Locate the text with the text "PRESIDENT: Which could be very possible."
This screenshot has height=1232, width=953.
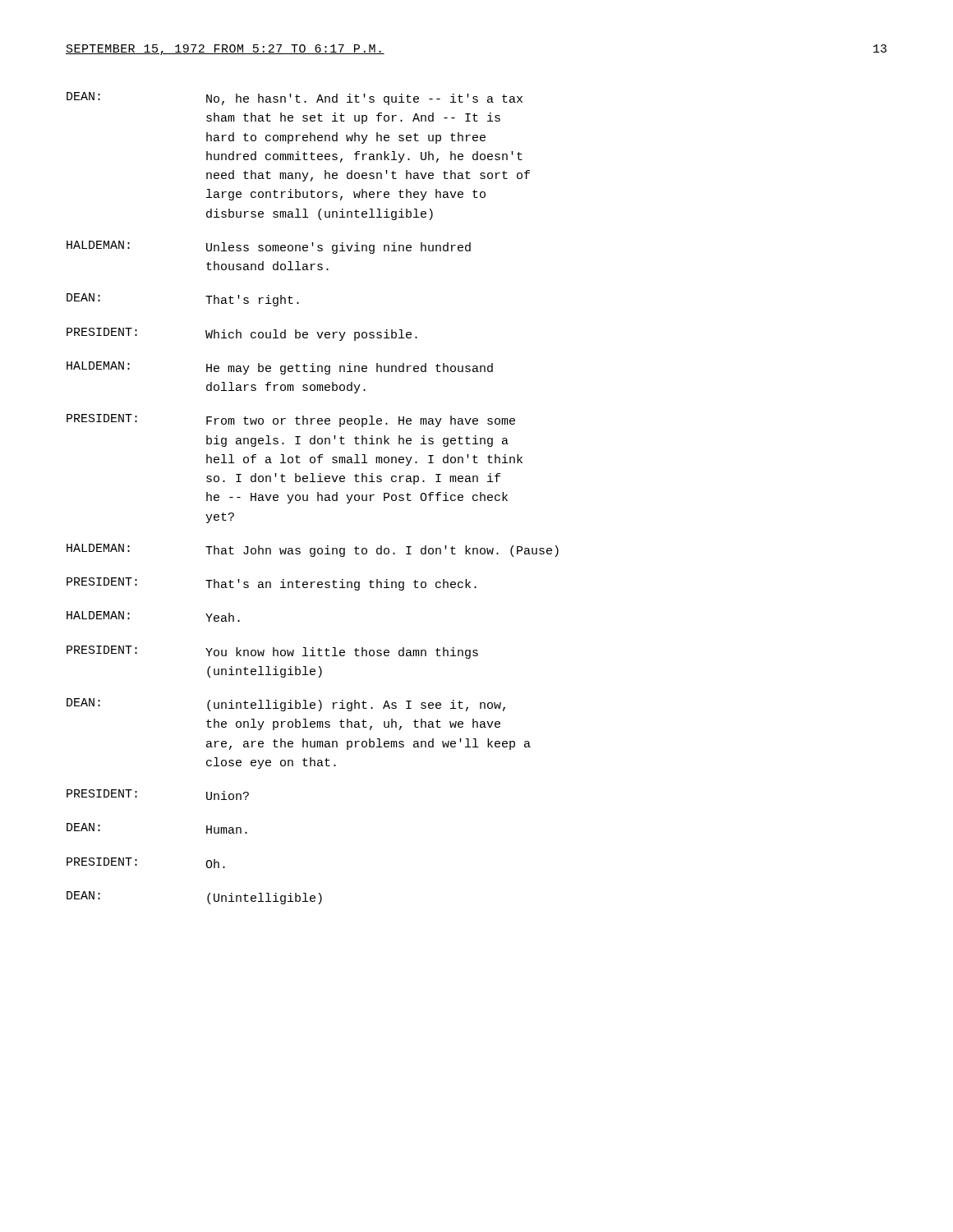(x=242, y=334)
